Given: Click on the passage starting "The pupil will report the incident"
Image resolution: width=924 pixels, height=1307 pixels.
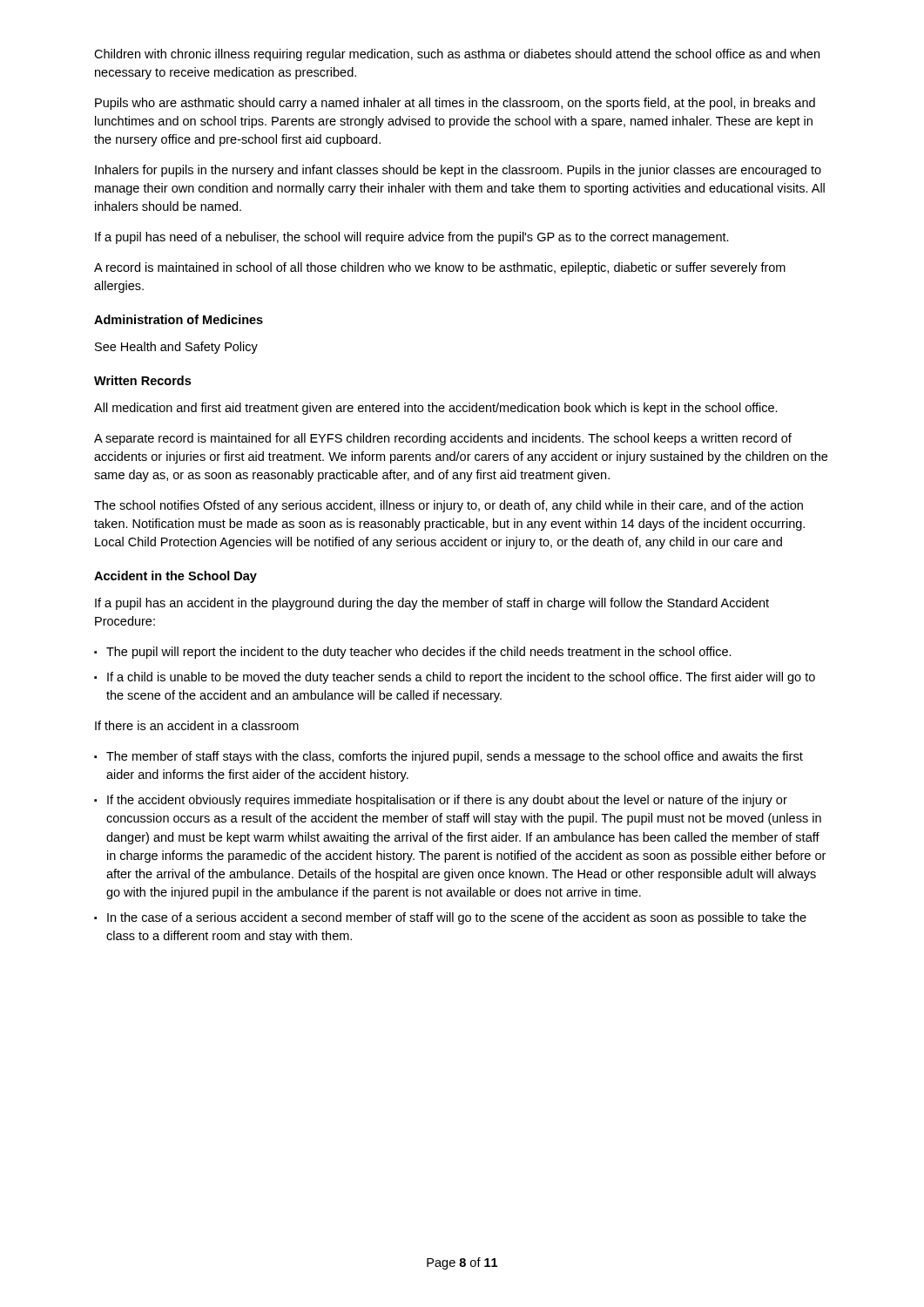Looking at the screenshot, I should (x=419, y=653).
